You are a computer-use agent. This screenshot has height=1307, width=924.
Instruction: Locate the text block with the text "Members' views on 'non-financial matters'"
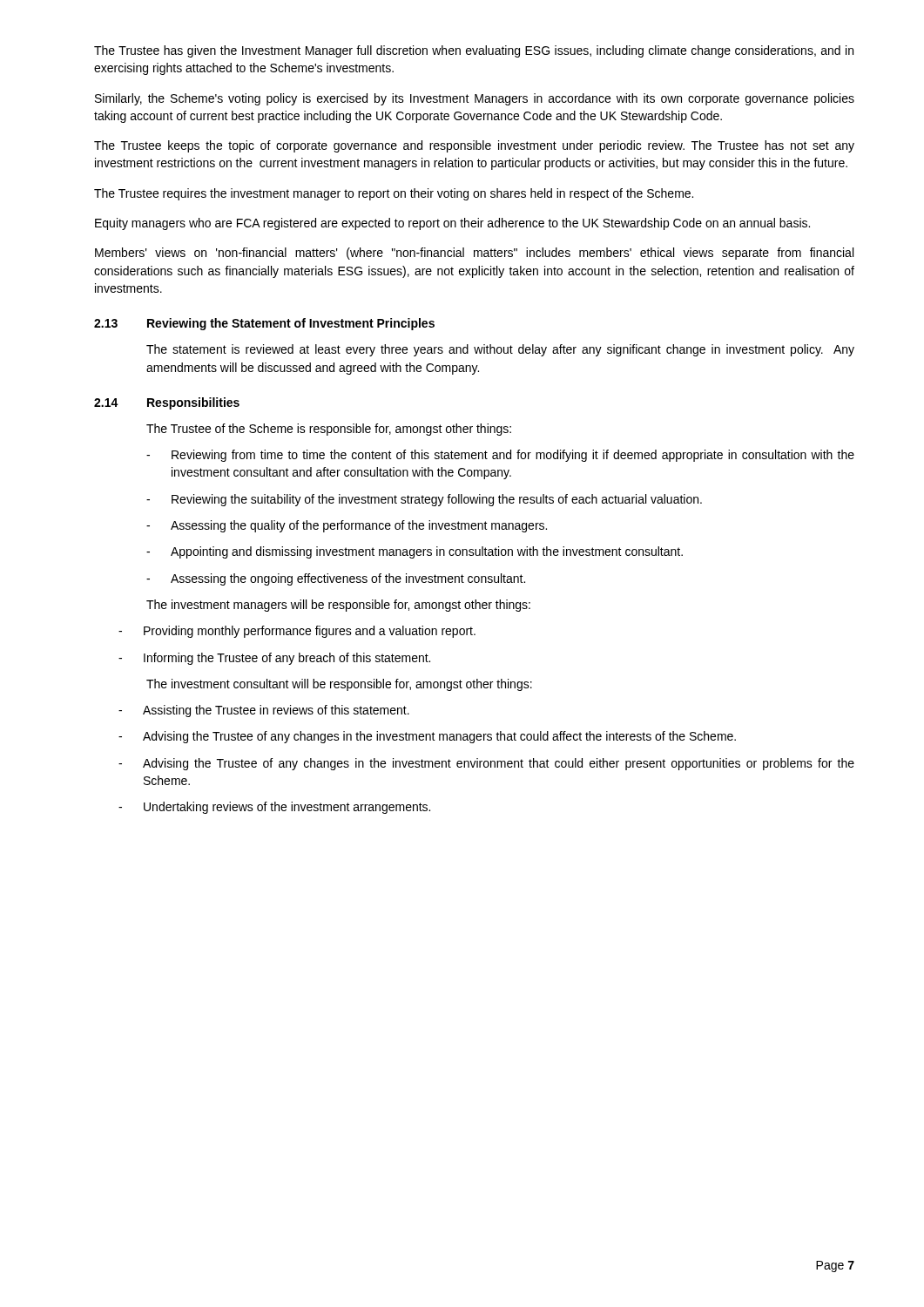pos(474,271)
